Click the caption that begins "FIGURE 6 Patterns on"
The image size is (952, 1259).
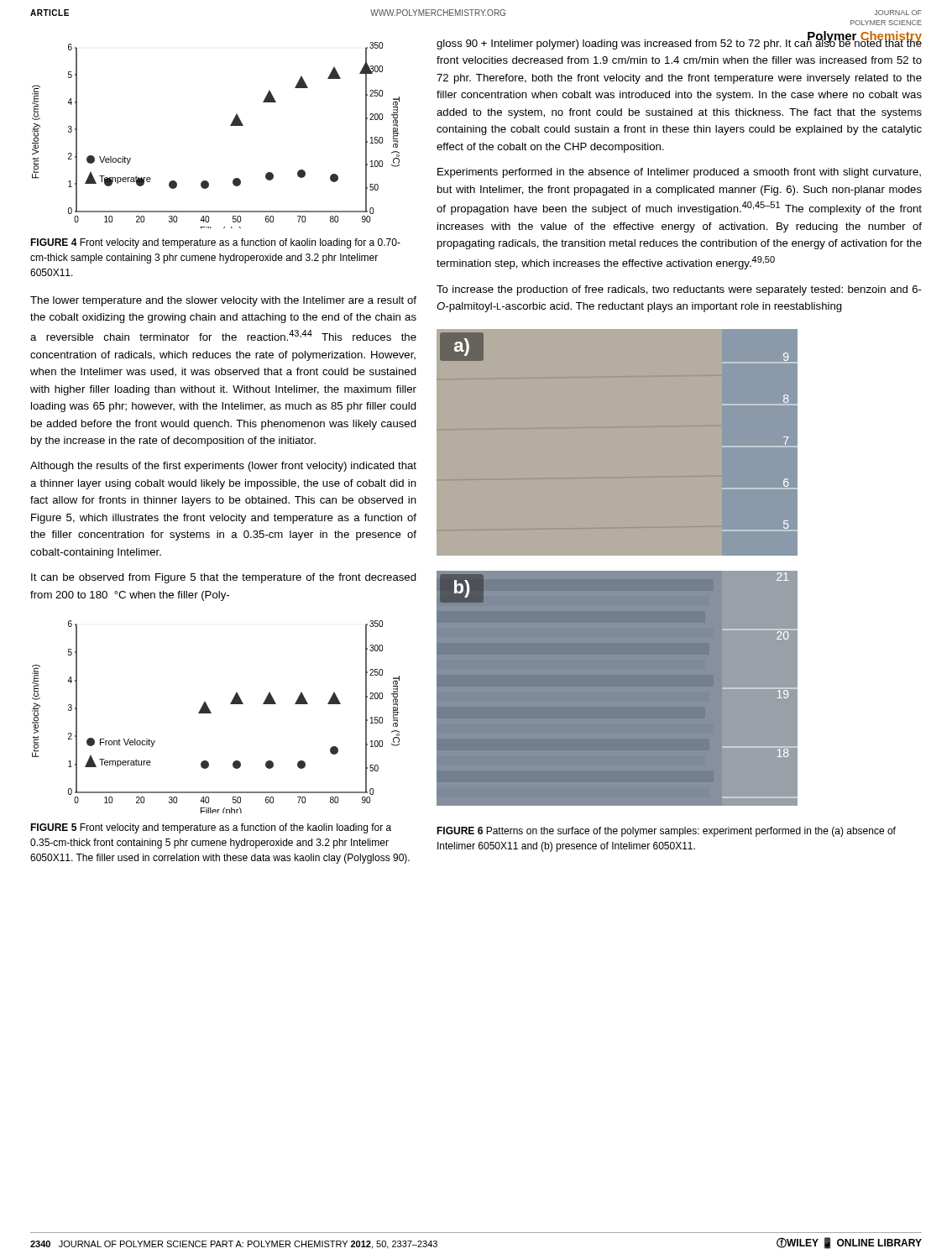tap(666, 838)
